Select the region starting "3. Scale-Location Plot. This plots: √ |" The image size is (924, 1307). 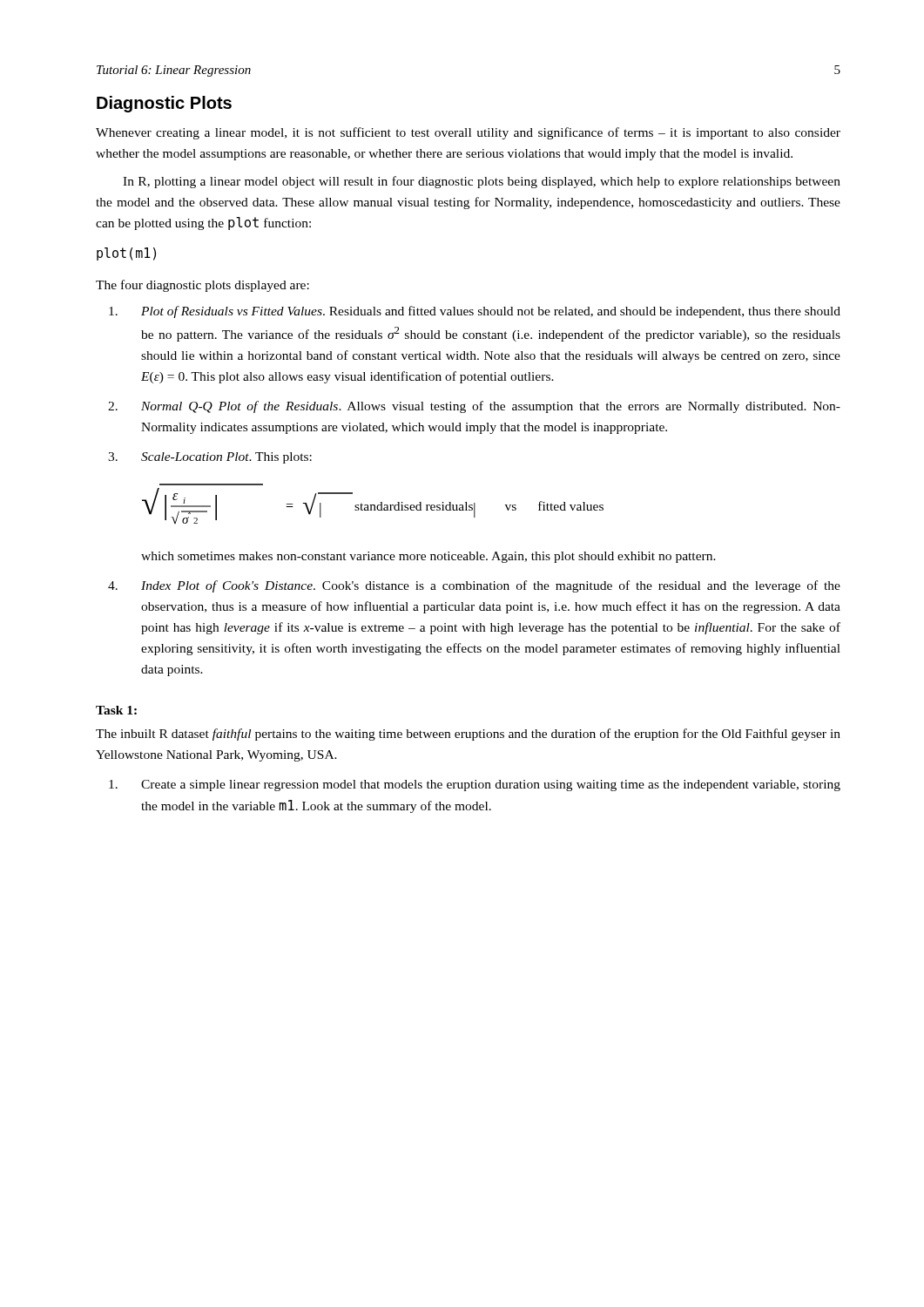pos(468,507)
